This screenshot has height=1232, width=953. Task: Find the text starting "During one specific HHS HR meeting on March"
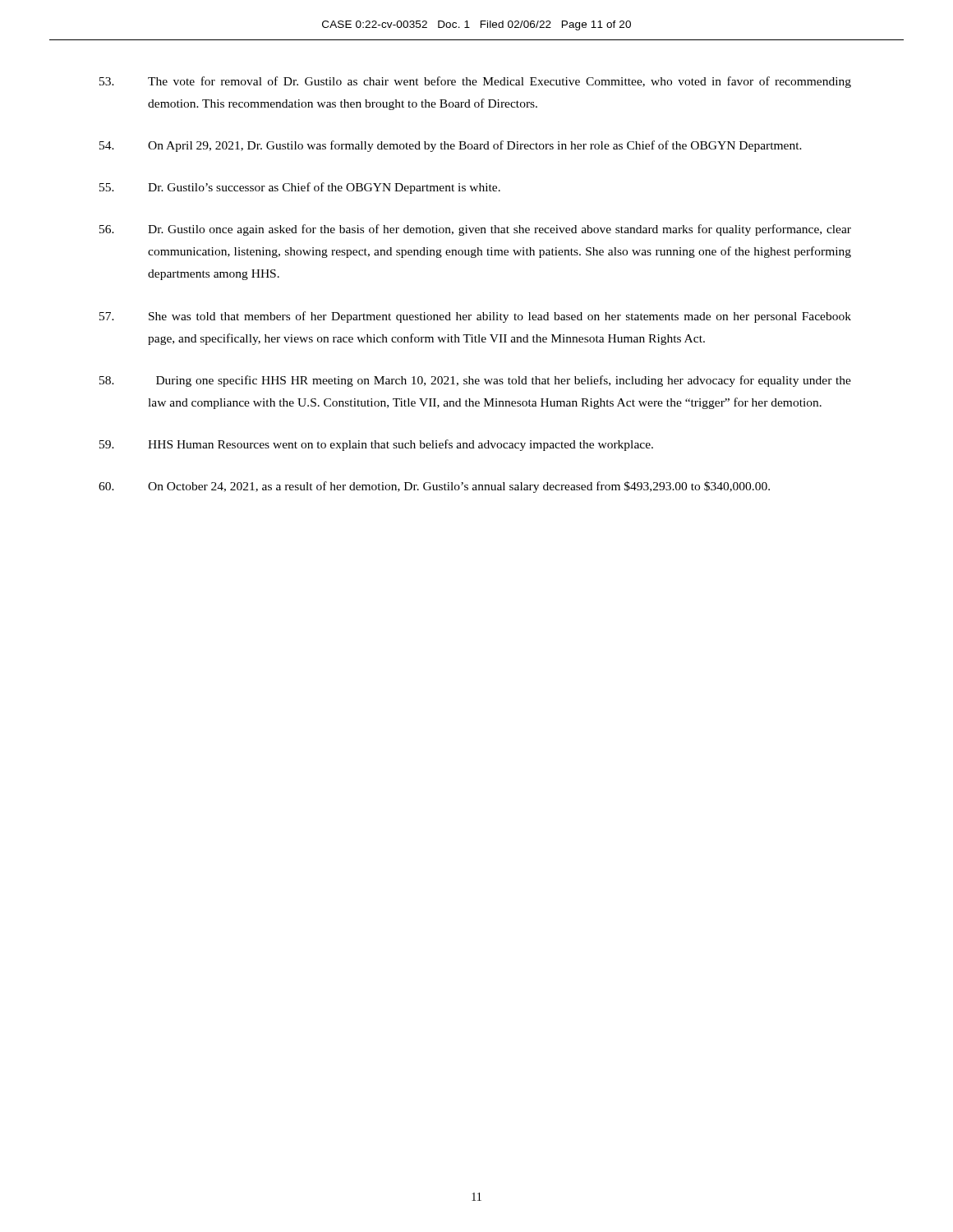475,391
